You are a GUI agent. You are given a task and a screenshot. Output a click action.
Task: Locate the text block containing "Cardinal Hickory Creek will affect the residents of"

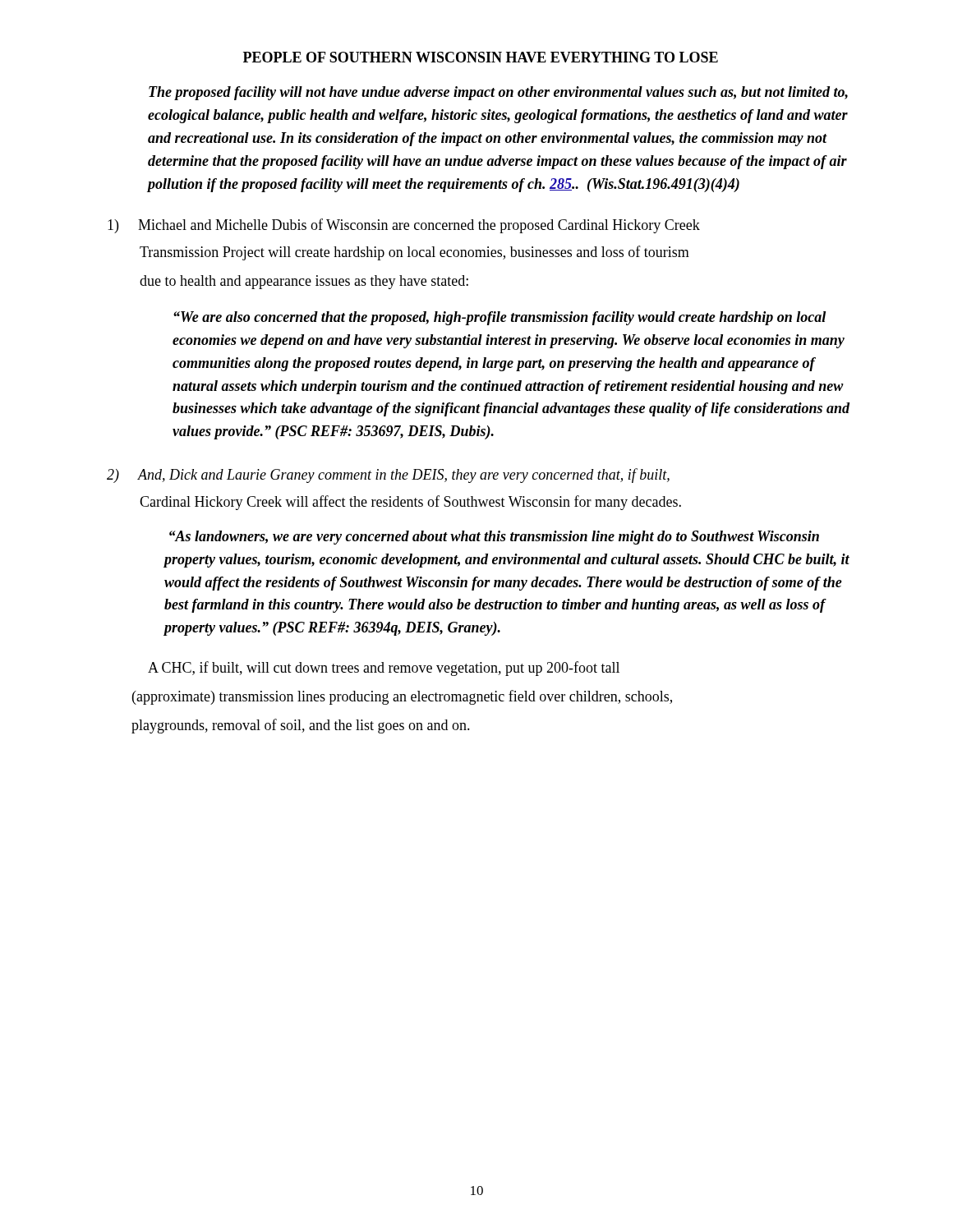click(x=411, y=502)
